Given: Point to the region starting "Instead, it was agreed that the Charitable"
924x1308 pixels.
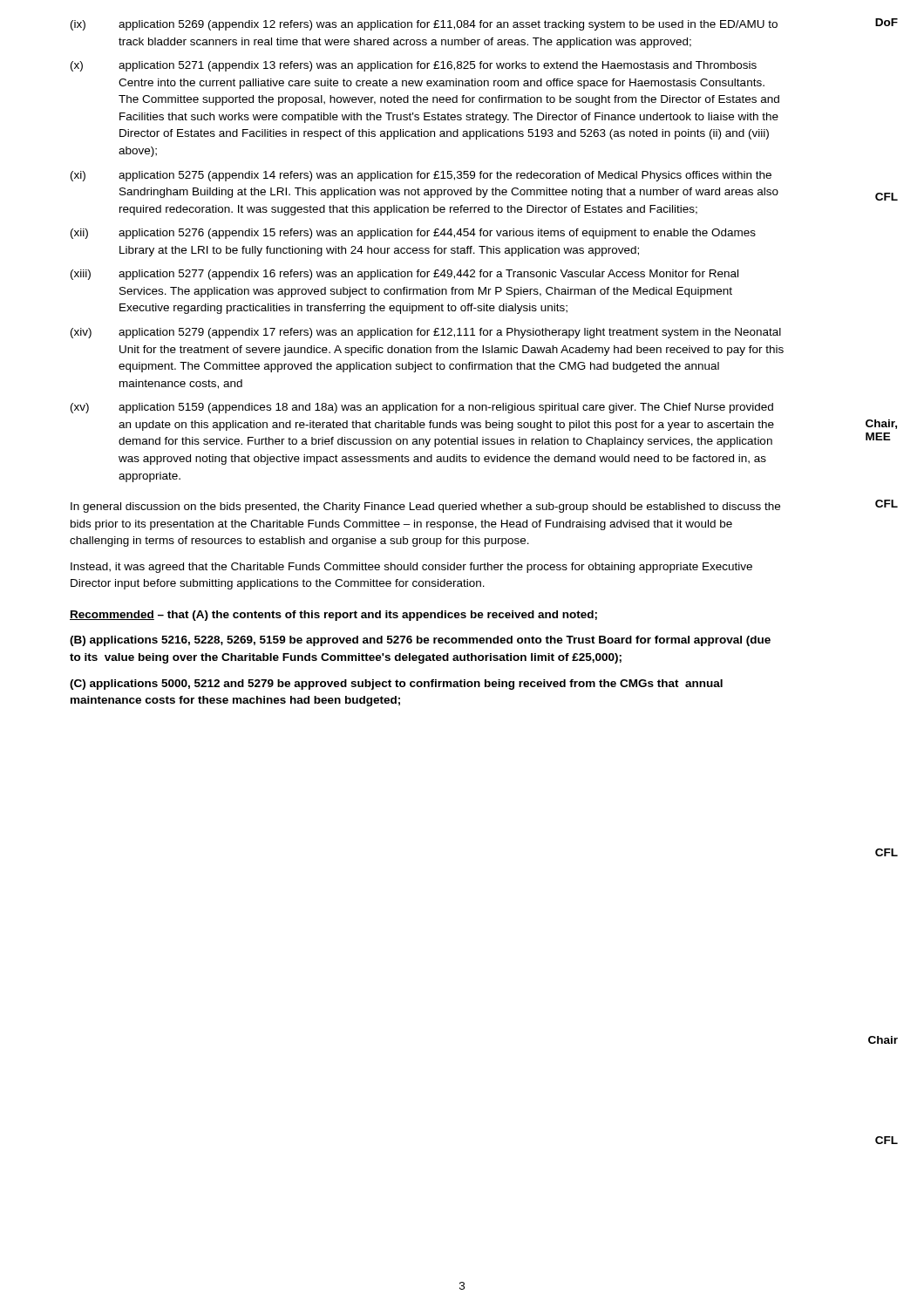Looking at the screenshot, I should 411,575.
